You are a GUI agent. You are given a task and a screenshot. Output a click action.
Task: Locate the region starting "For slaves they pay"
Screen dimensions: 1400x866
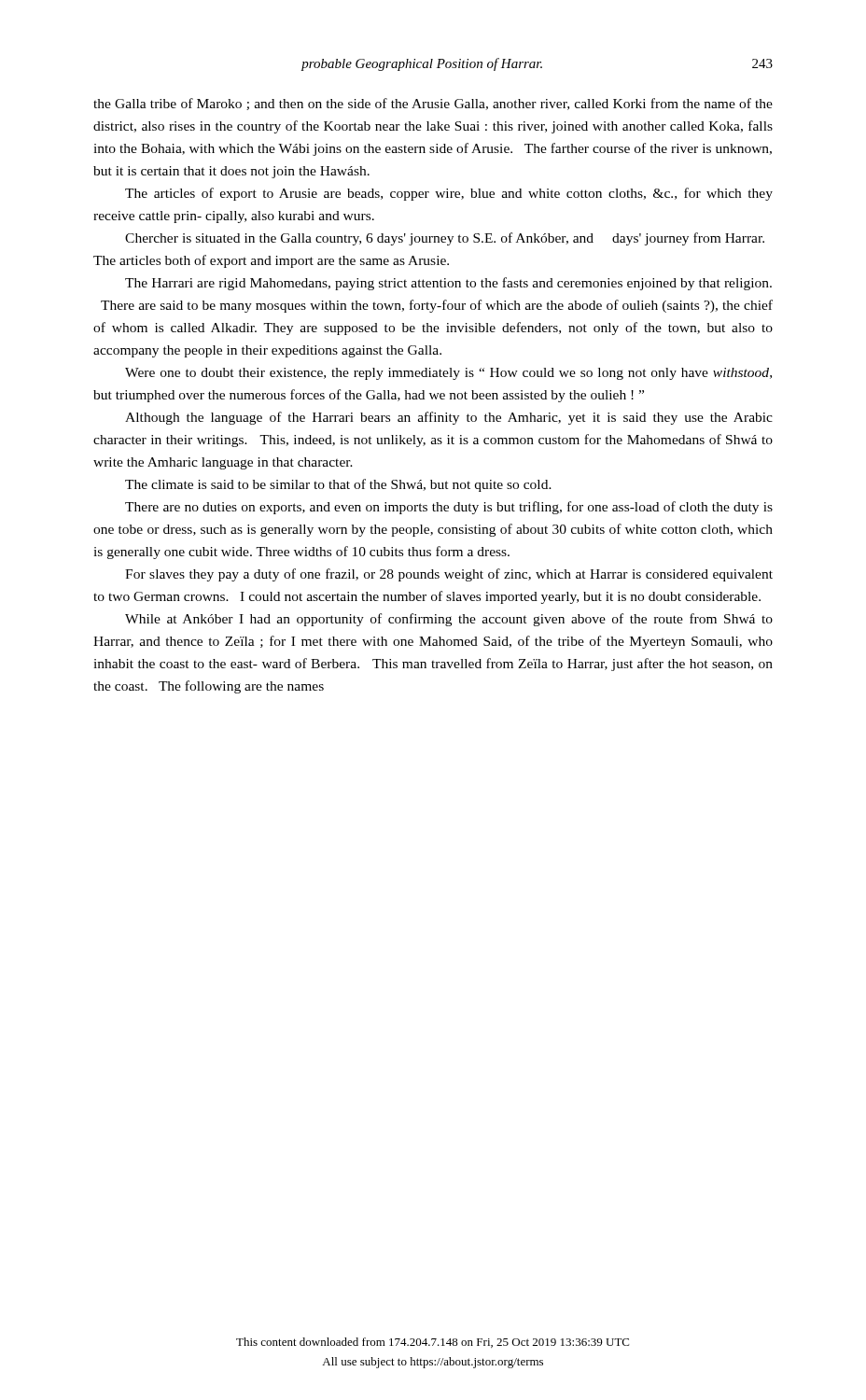tap(433, 585)
